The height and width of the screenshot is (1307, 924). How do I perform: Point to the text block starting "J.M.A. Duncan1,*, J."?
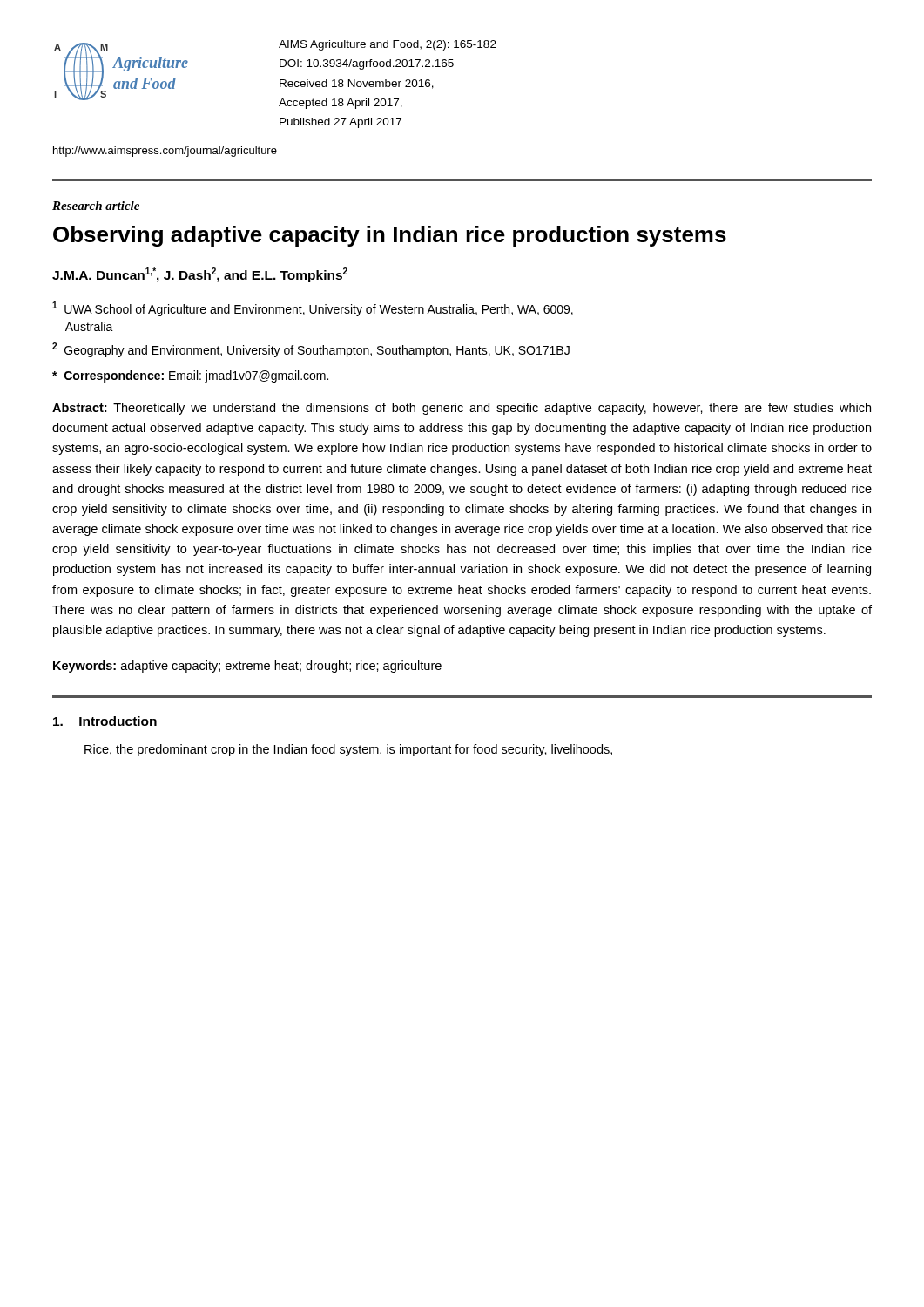click(200, 274)
